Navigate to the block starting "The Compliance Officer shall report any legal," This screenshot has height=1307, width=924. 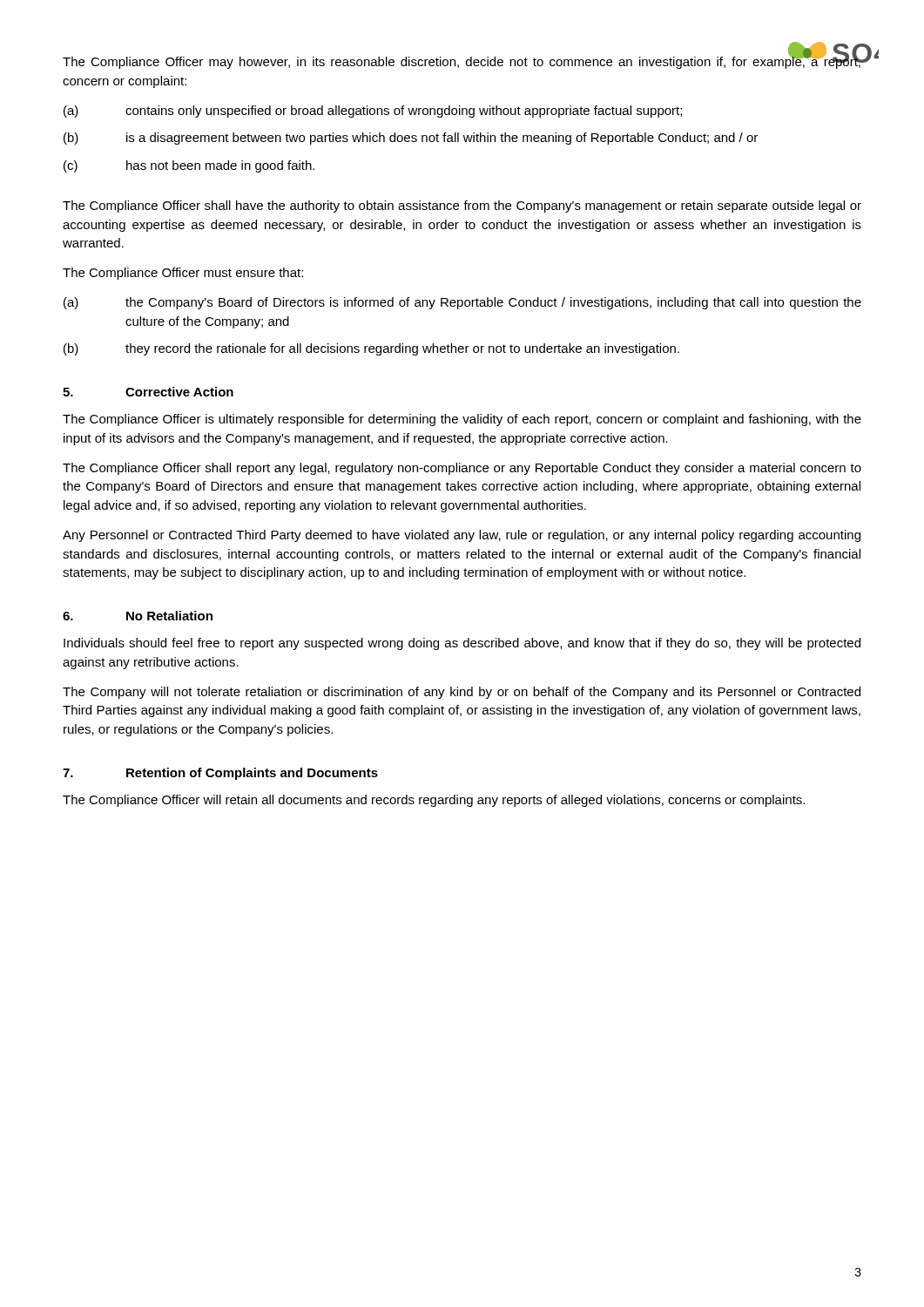coord(462,486)
